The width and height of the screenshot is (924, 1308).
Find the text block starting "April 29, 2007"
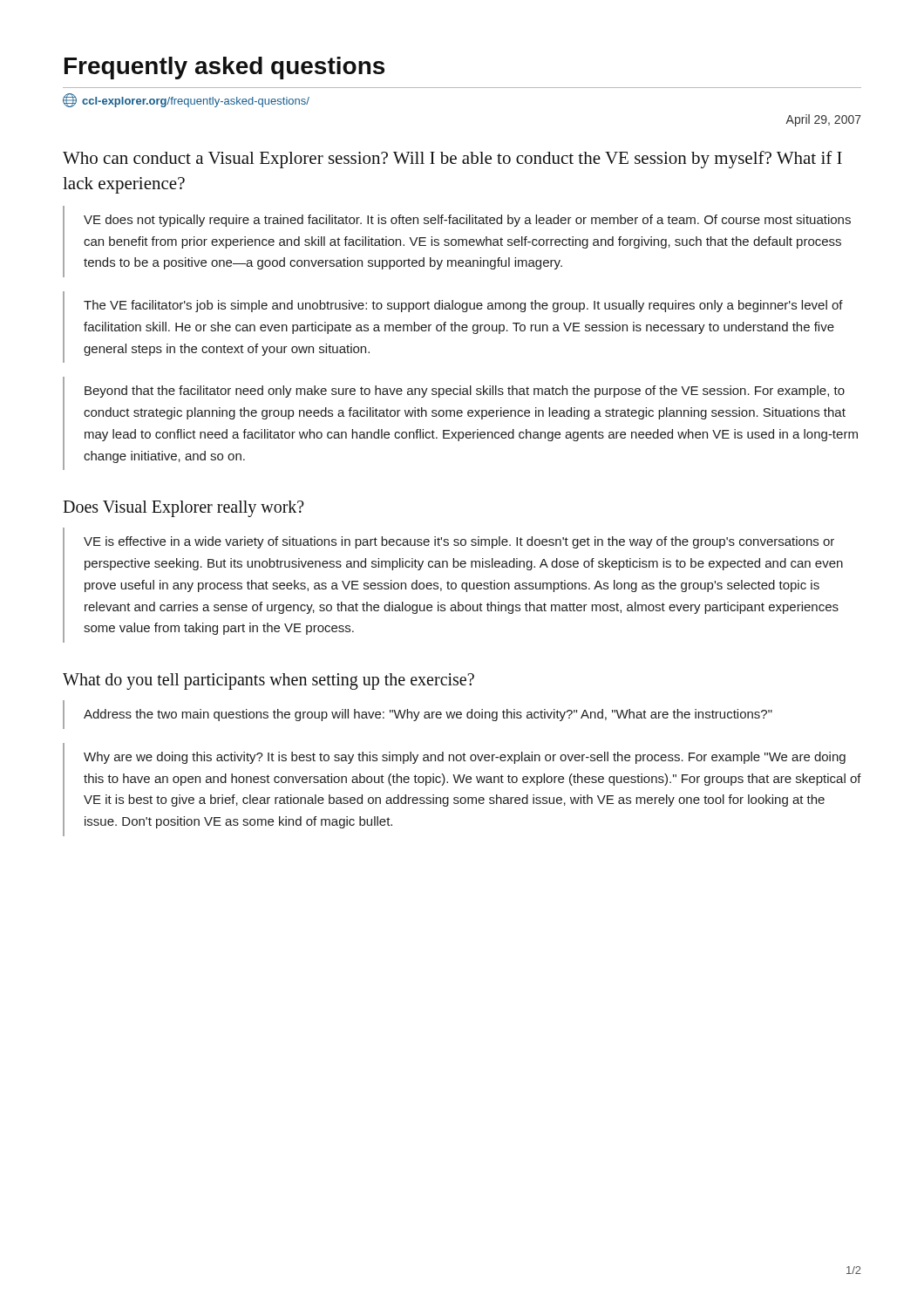(824, 119)
